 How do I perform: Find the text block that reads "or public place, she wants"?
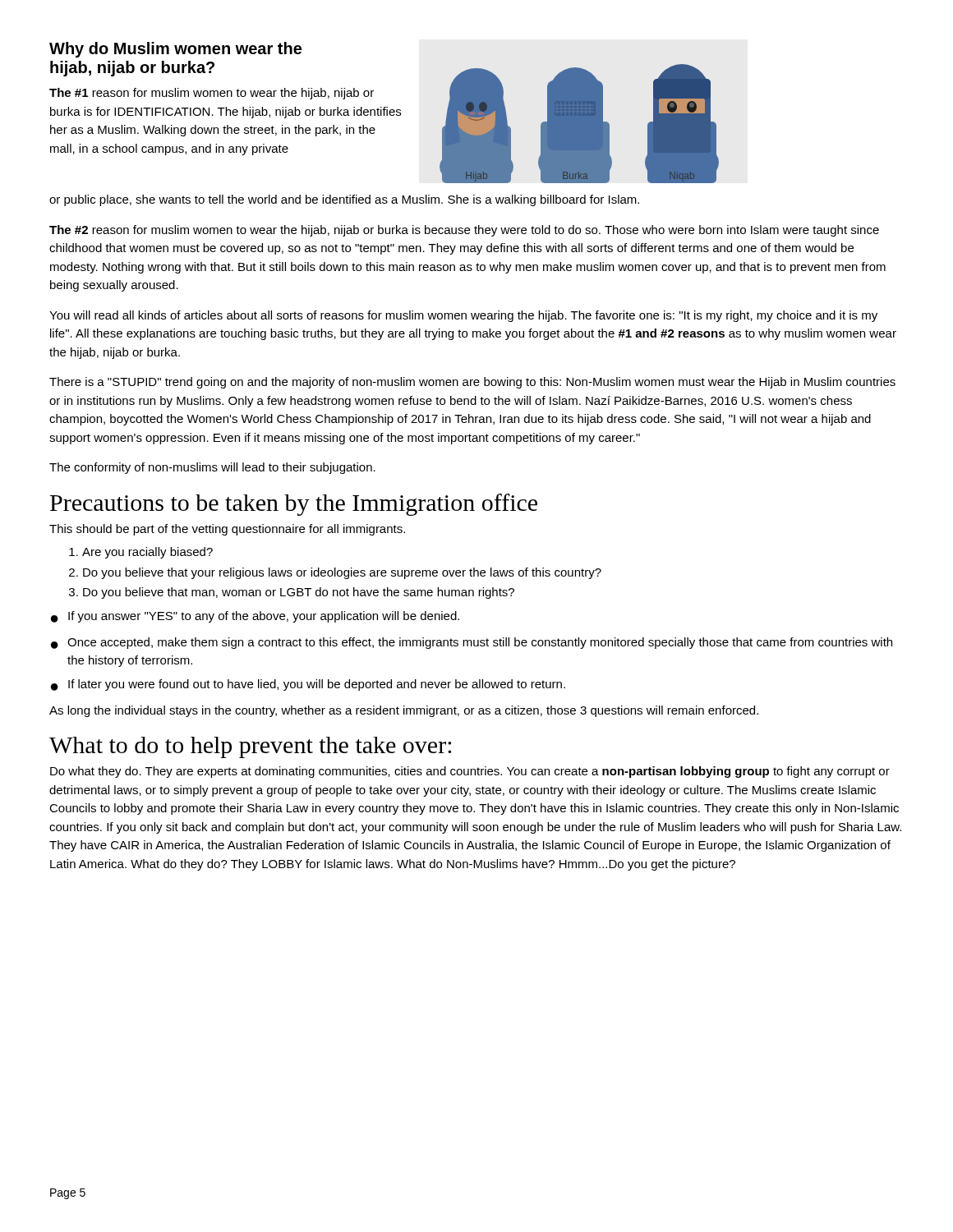(x=476, y=200)
